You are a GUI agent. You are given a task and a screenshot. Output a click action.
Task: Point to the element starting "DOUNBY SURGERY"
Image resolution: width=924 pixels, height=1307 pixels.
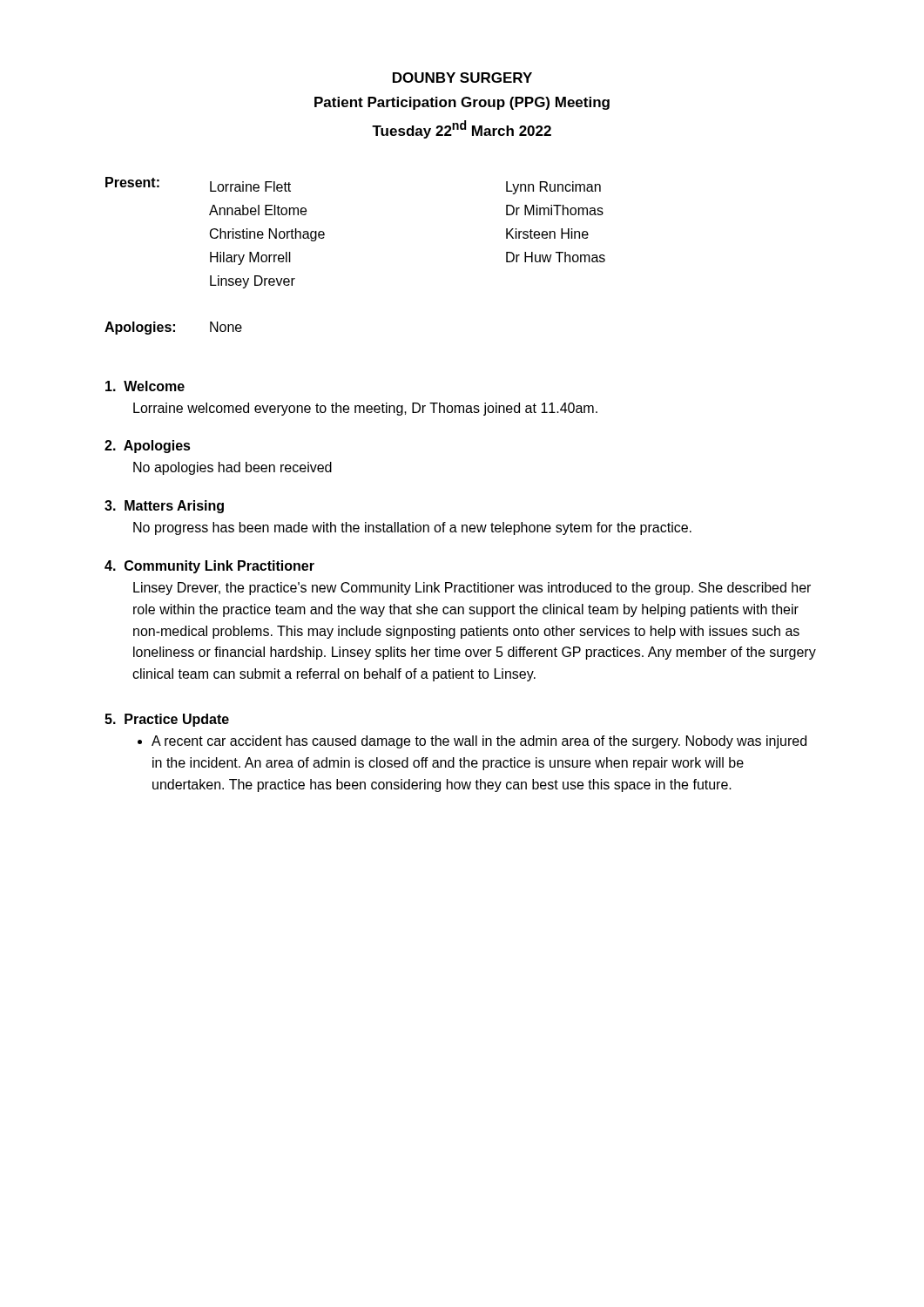click(462, 78)
